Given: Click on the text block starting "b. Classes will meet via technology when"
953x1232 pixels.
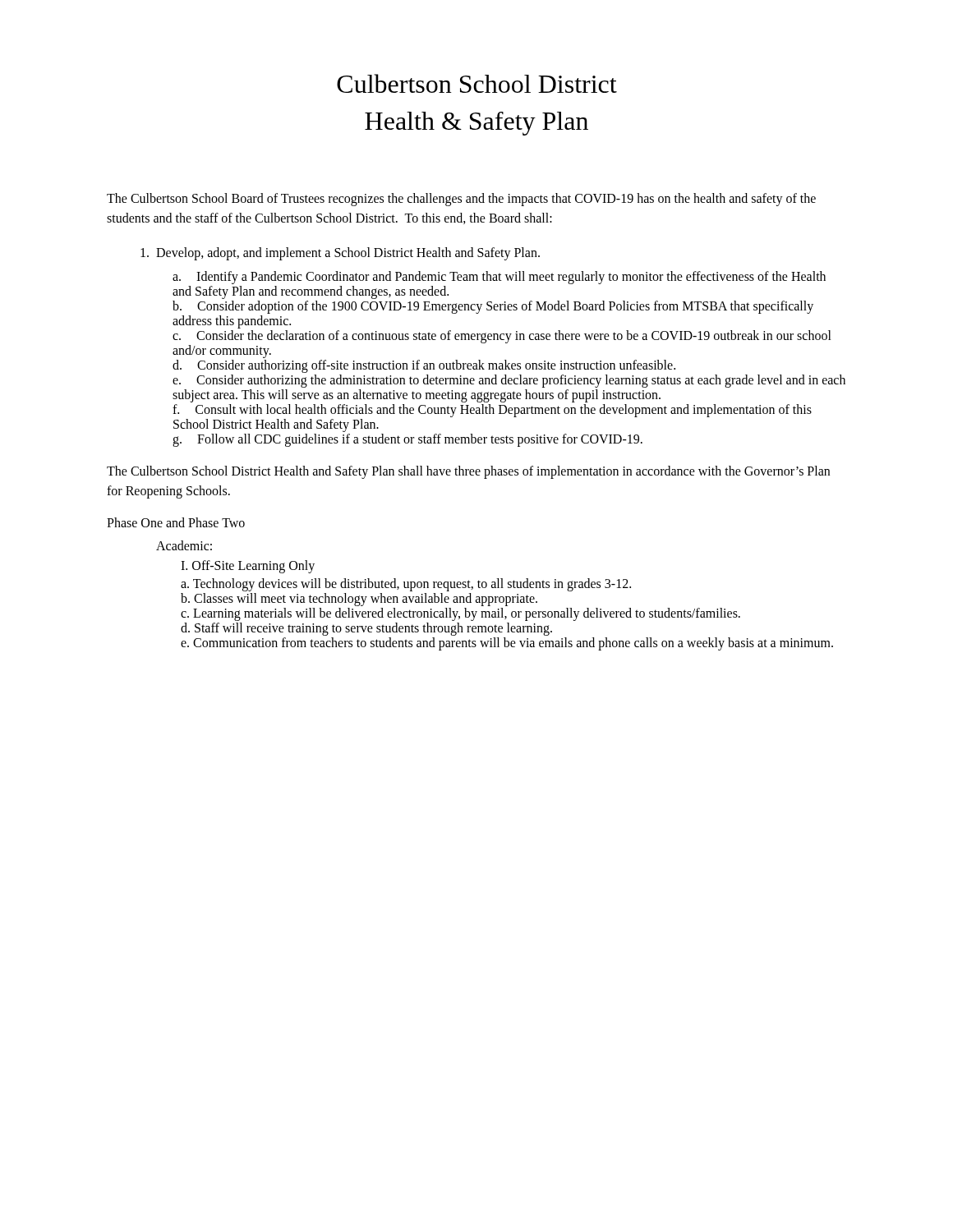Looking at the screenshot, I should point(513,598).
